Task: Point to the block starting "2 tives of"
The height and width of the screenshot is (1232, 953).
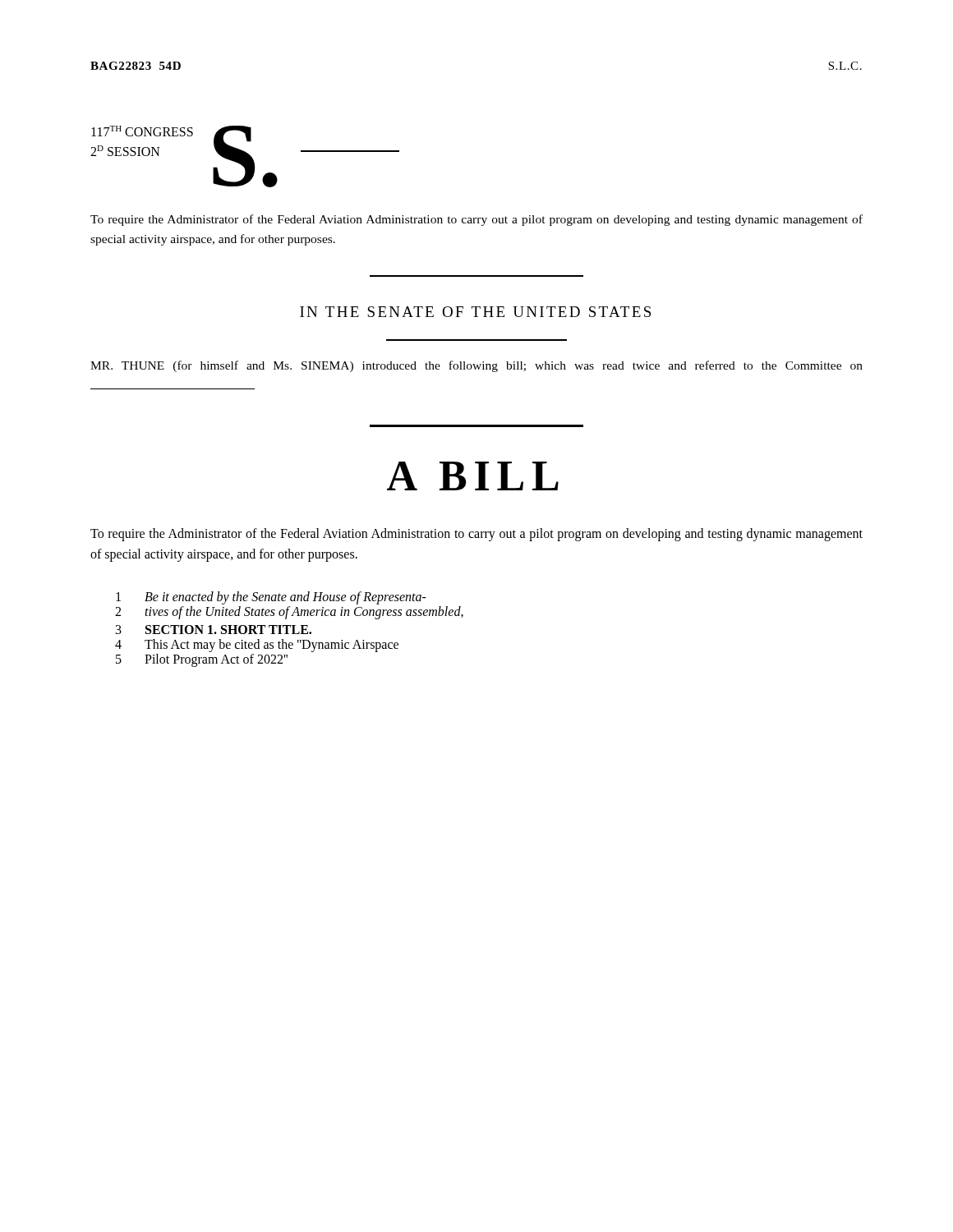Action: pyautogui.click(x=289, y=613)
